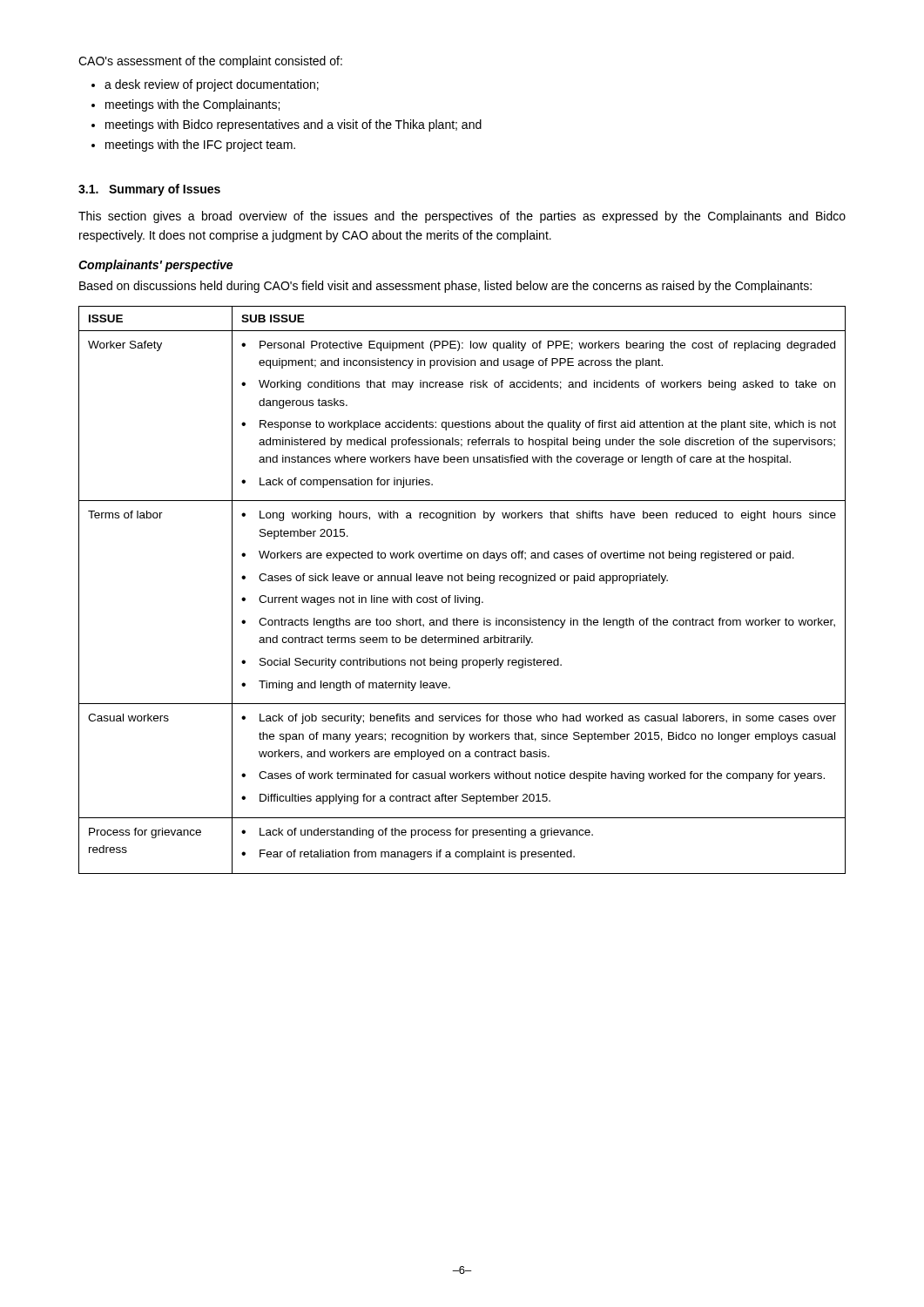Click where it says "3.1. Summary of Issues"

150,189
